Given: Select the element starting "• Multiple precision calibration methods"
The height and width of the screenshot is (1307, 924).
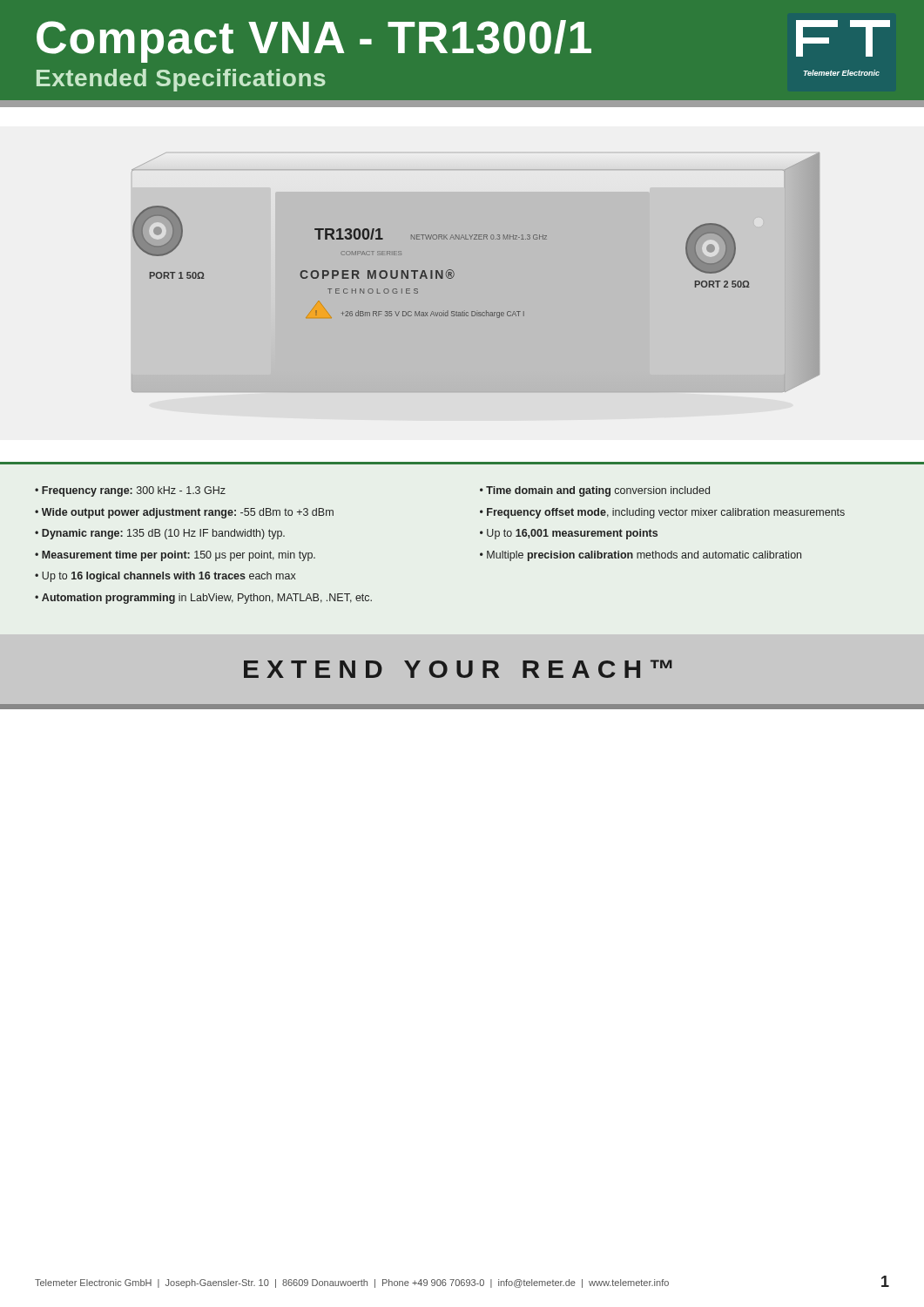Looking at the screenshot, I should click(641, 555).
